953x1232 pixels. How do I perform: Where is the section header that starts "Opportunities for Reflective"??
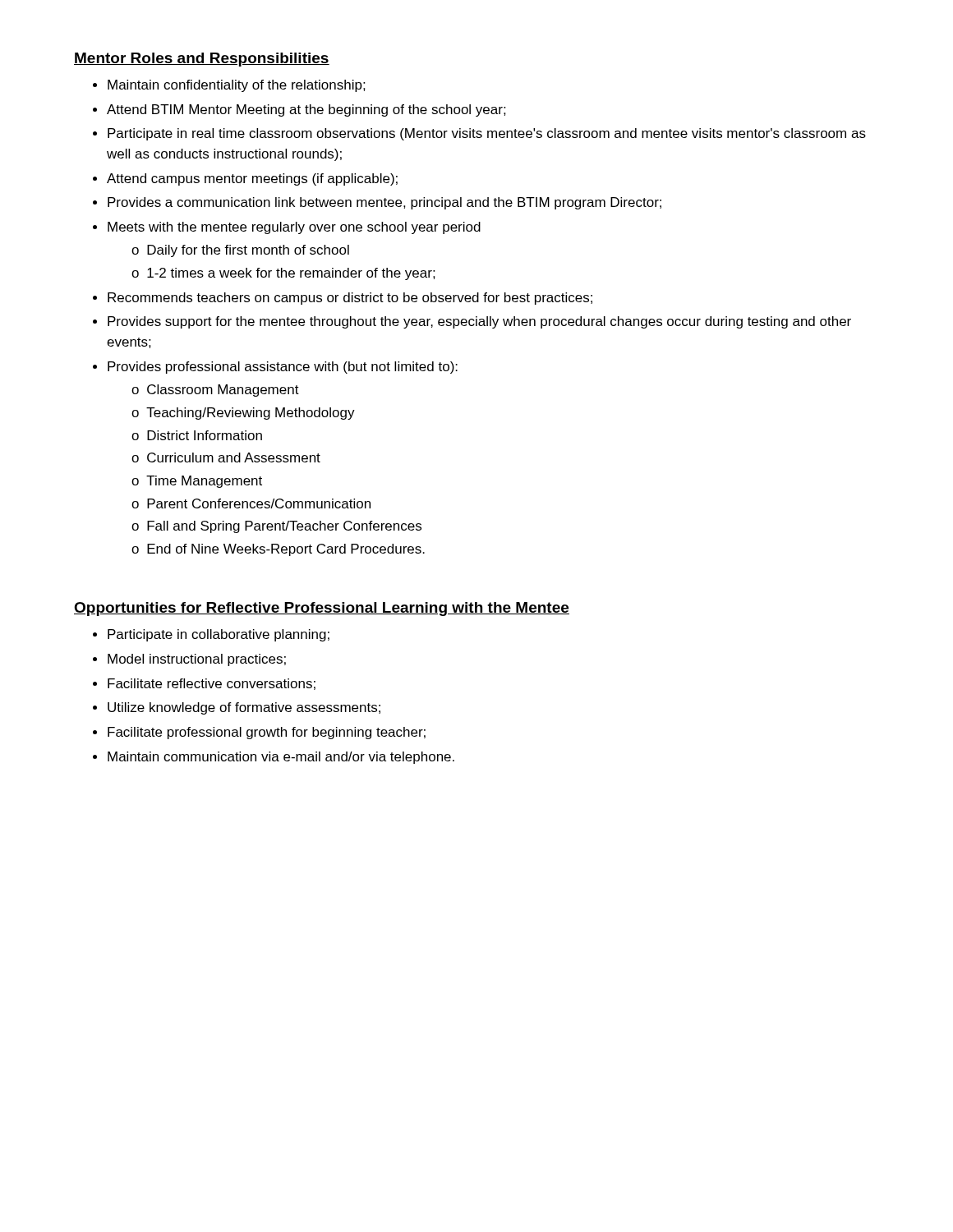[476, 608]
